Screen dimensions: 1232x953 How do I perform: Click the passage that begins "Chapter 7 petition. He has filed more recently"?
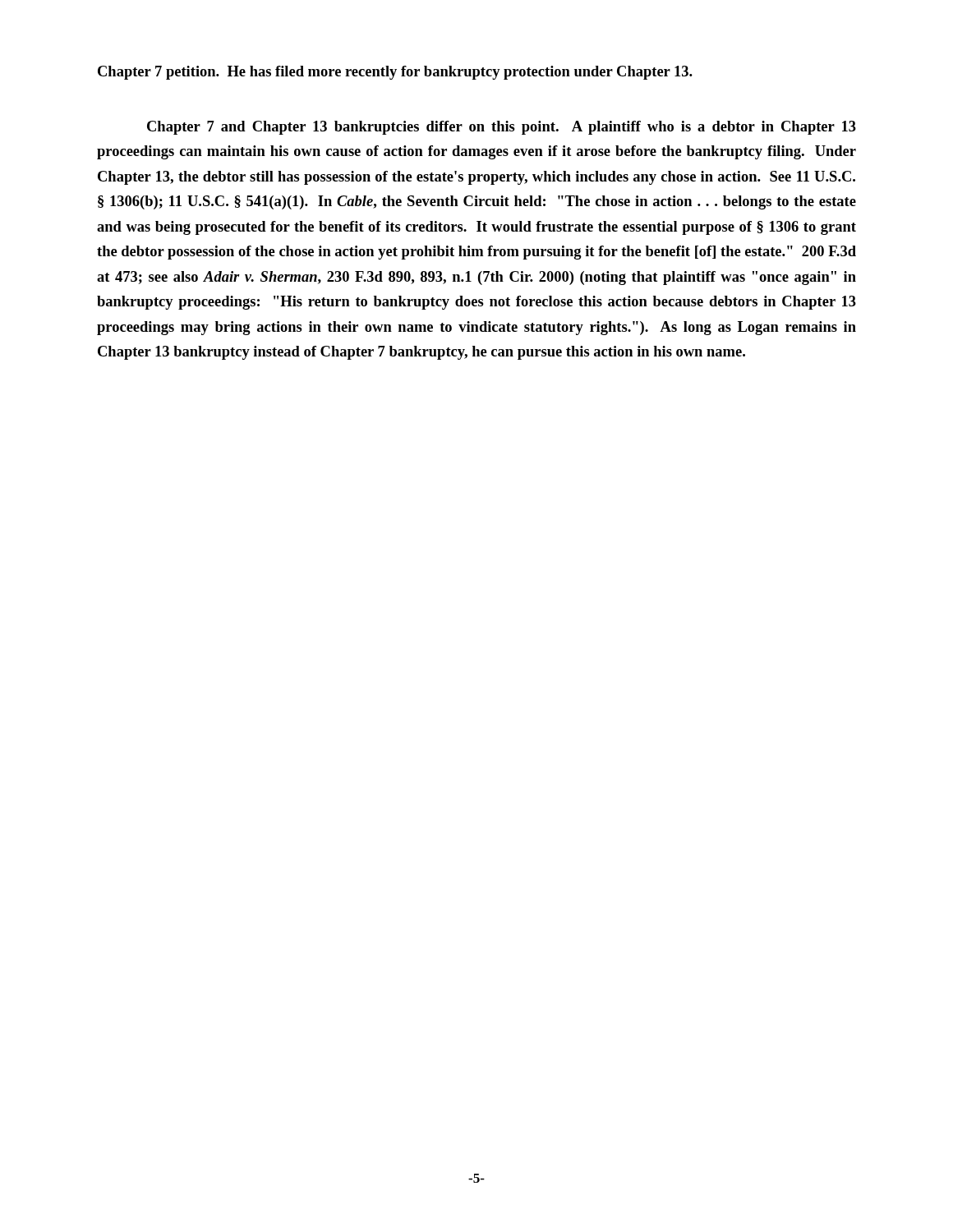(x=395, y=71)
